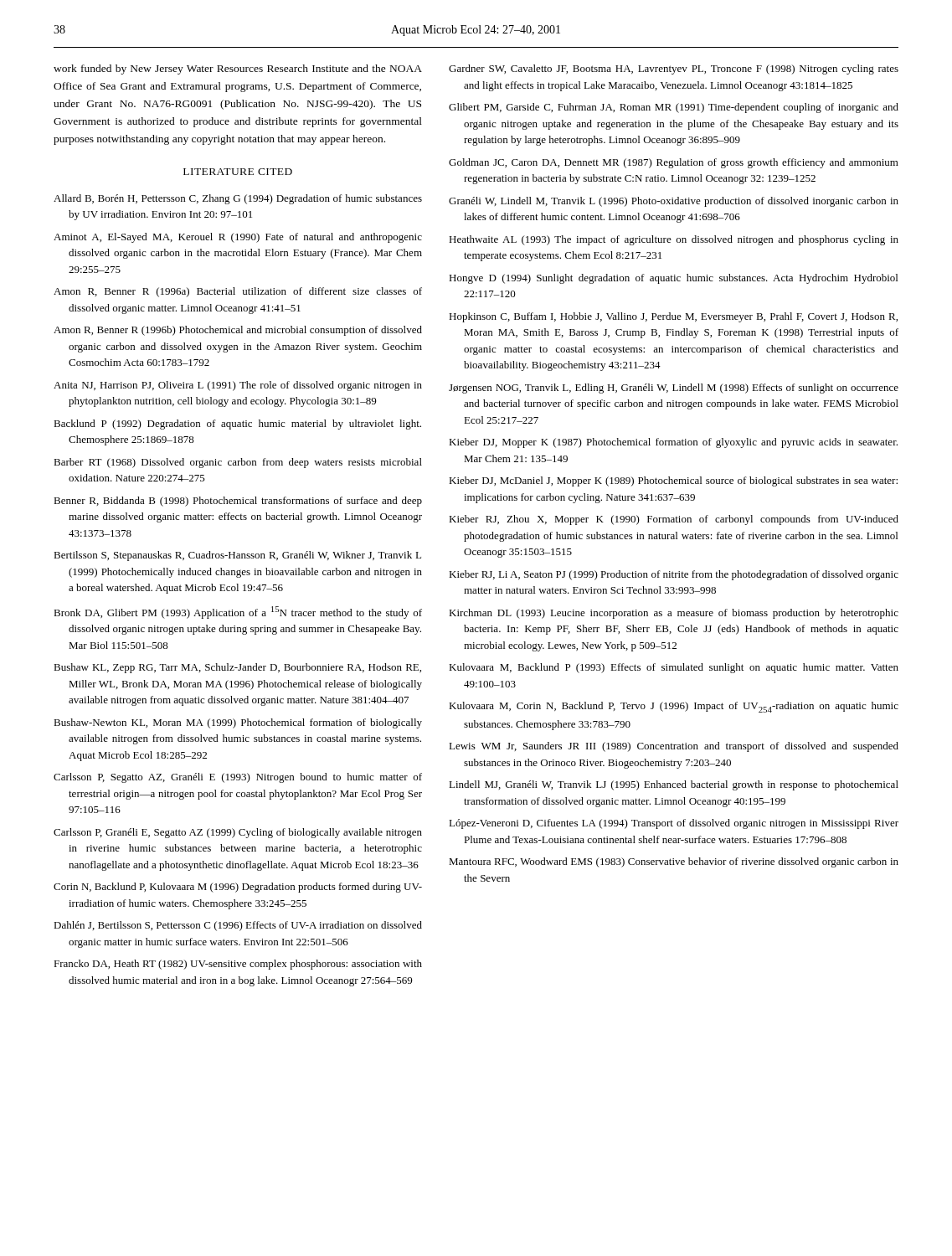Click on the text block starting "Glibert PM, Garside C, Fuhrman JA, Roman"
The width and height of the screenshot is (952, 1256).
pyautogui.click(x=674, y=123)
